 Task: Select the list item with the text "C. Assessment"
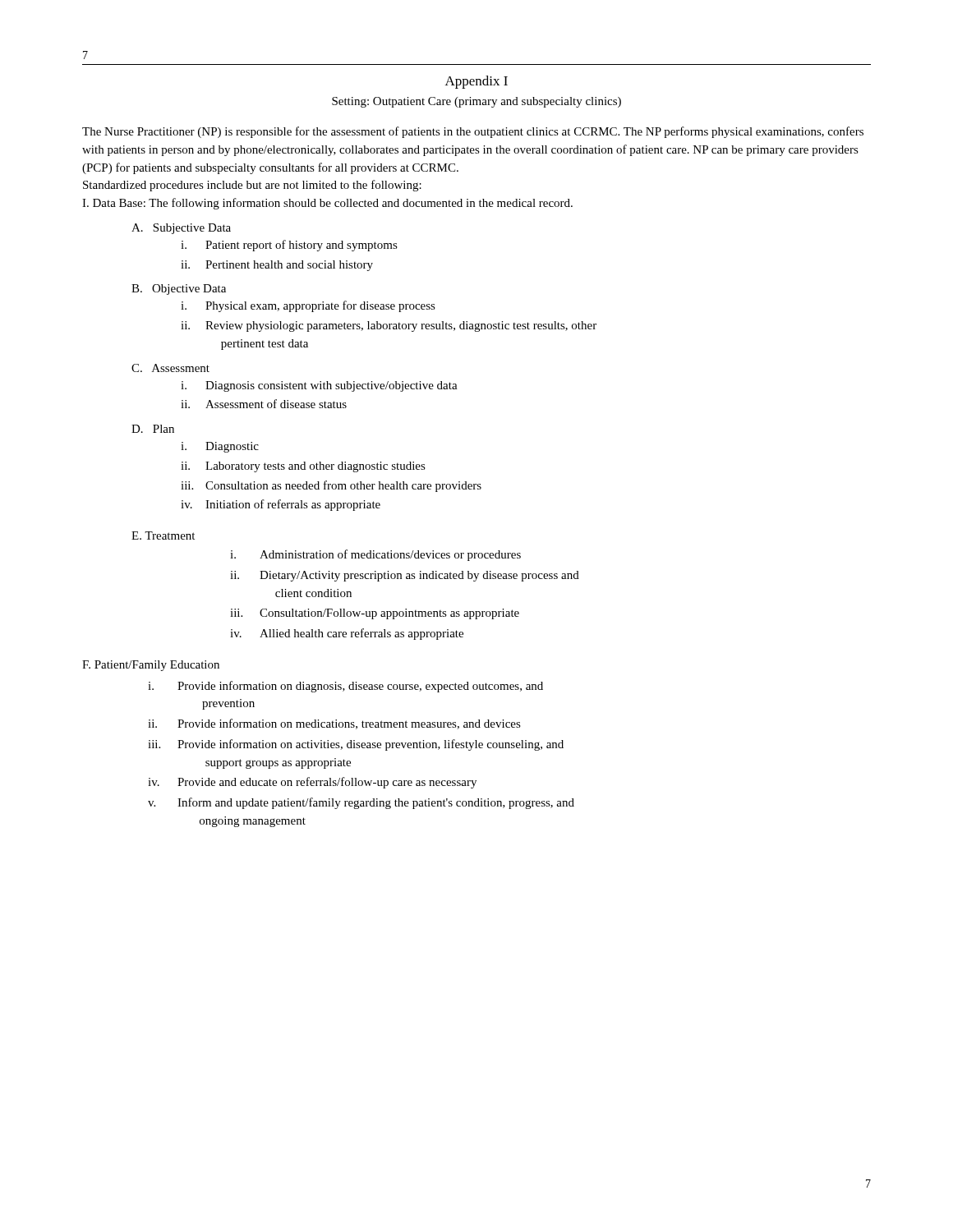click(170, 368)
